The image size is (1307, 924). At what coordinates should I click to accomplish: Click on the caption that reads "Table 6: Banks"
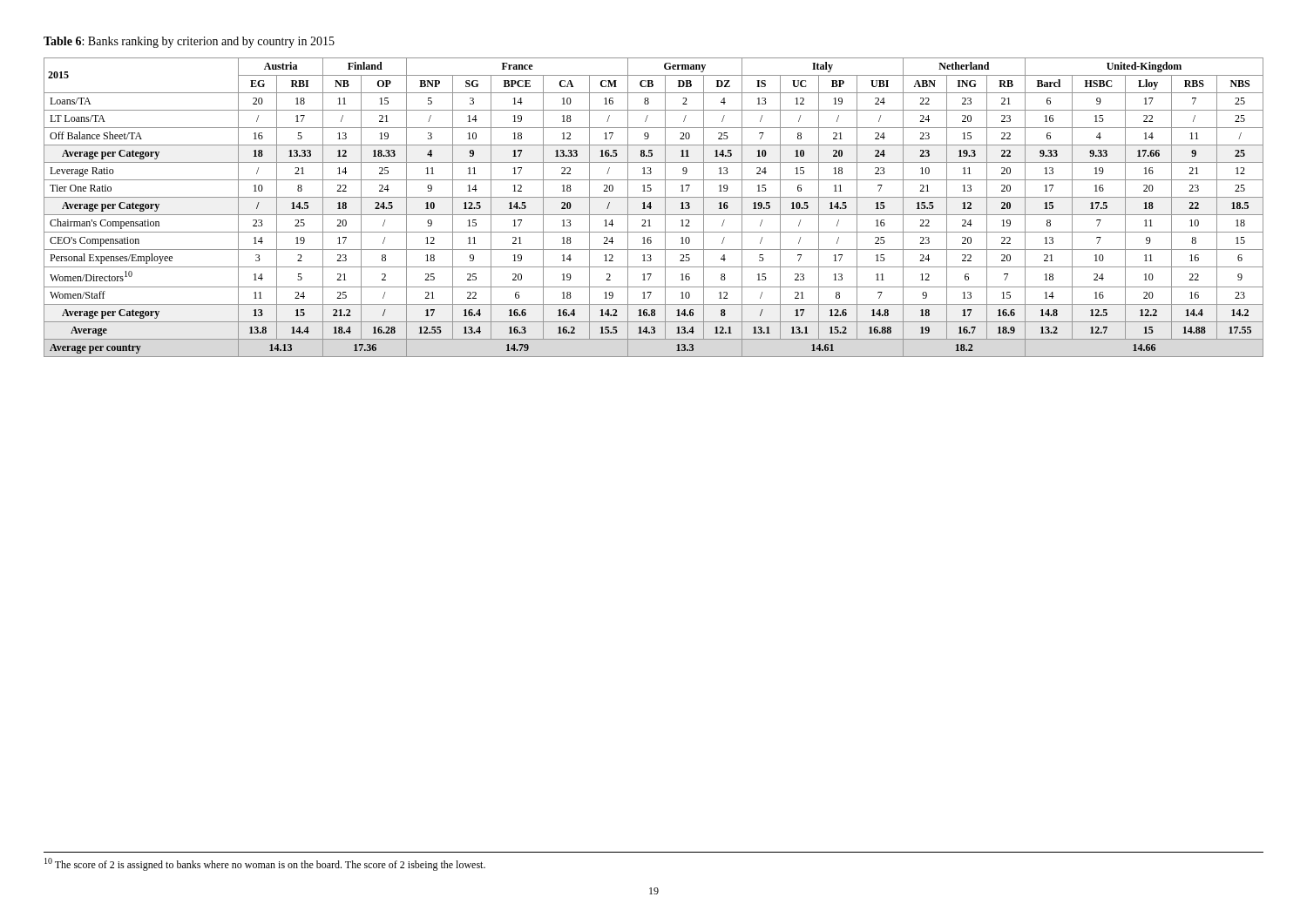click(x=189, y=41)
